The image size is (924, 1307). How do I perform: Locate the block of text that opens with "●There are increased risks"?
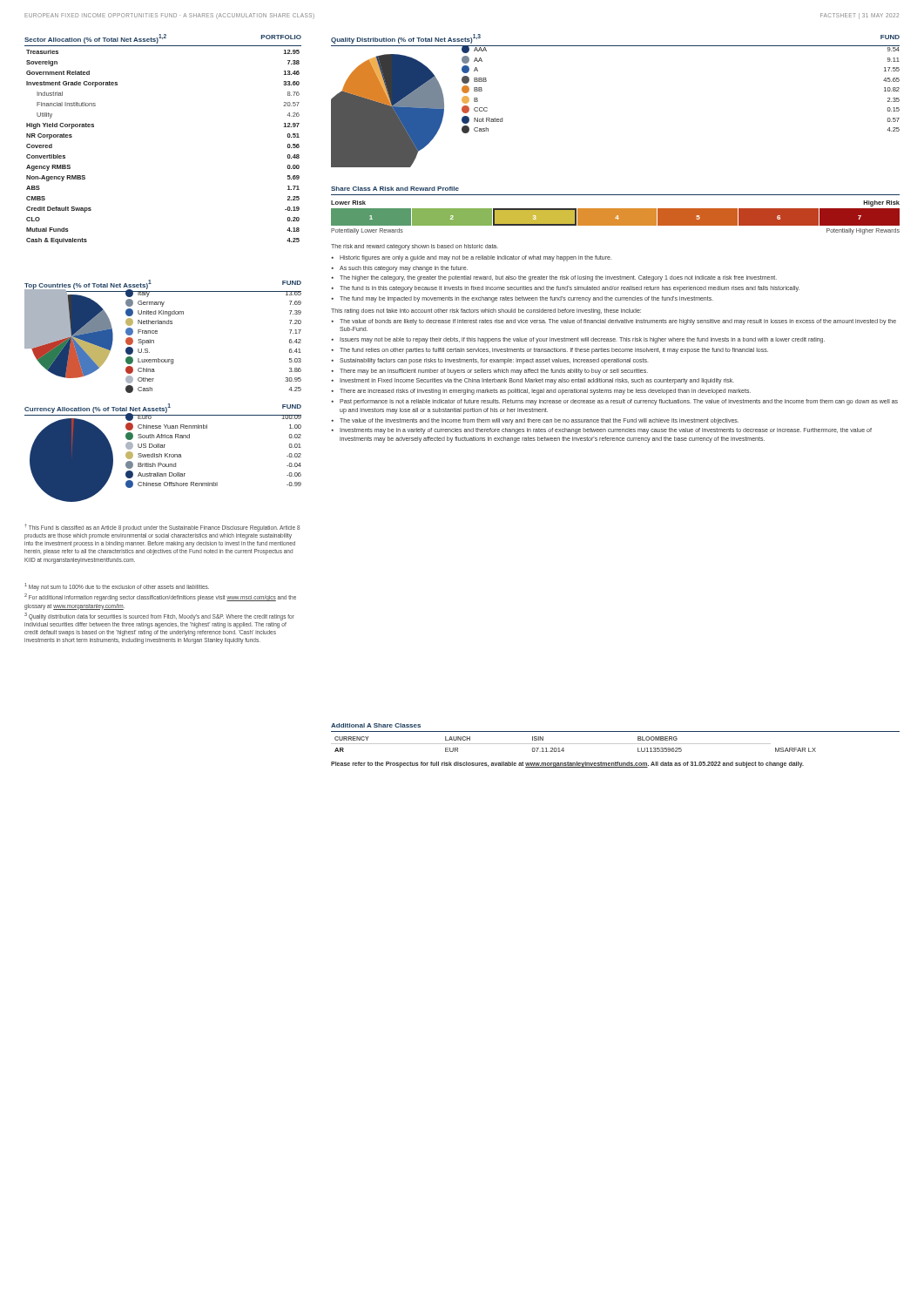pos(541,391)
